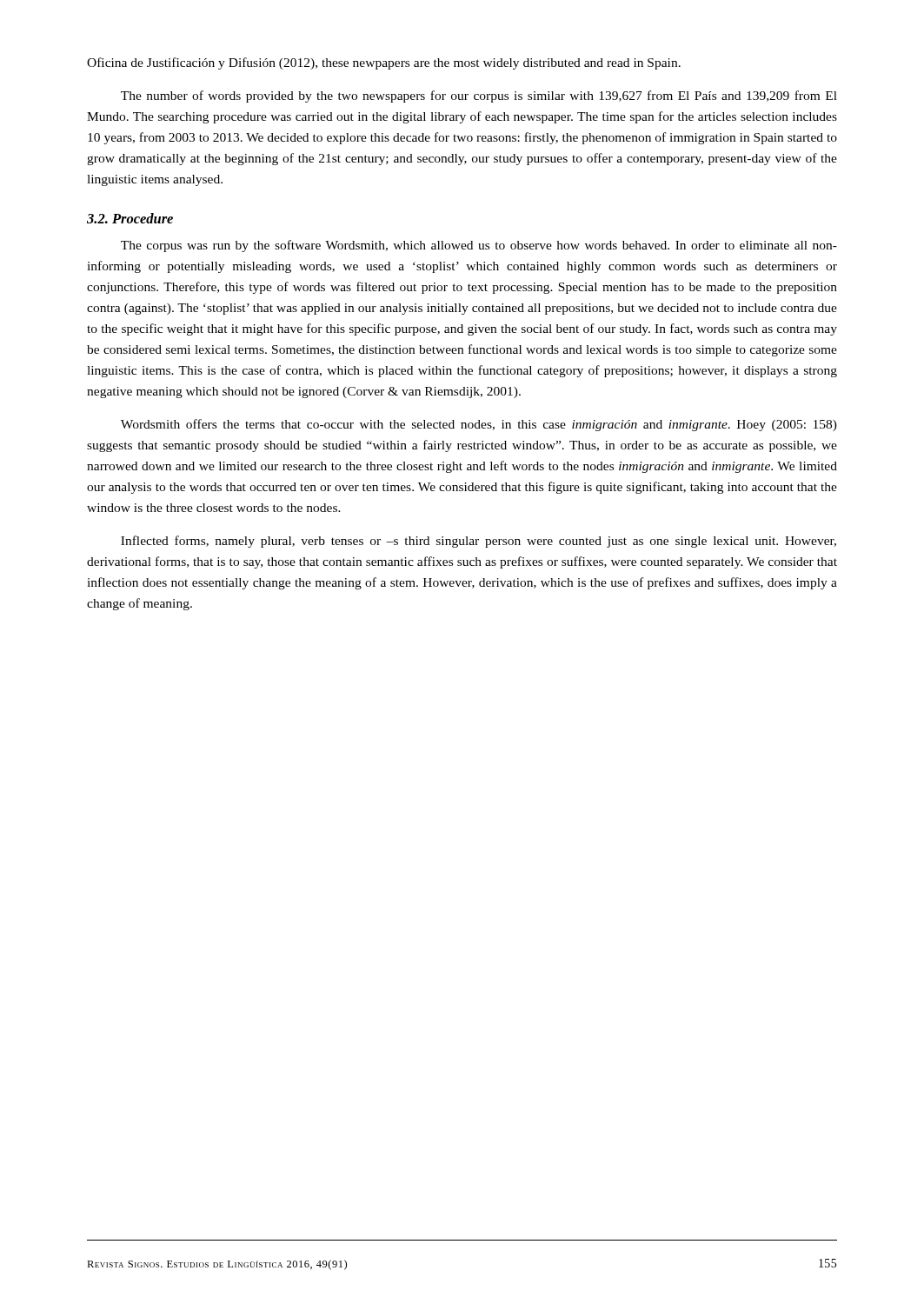Find the text block containing "Oficina de Justificación y"
924x1304 pixels.
tap(462, 63)
